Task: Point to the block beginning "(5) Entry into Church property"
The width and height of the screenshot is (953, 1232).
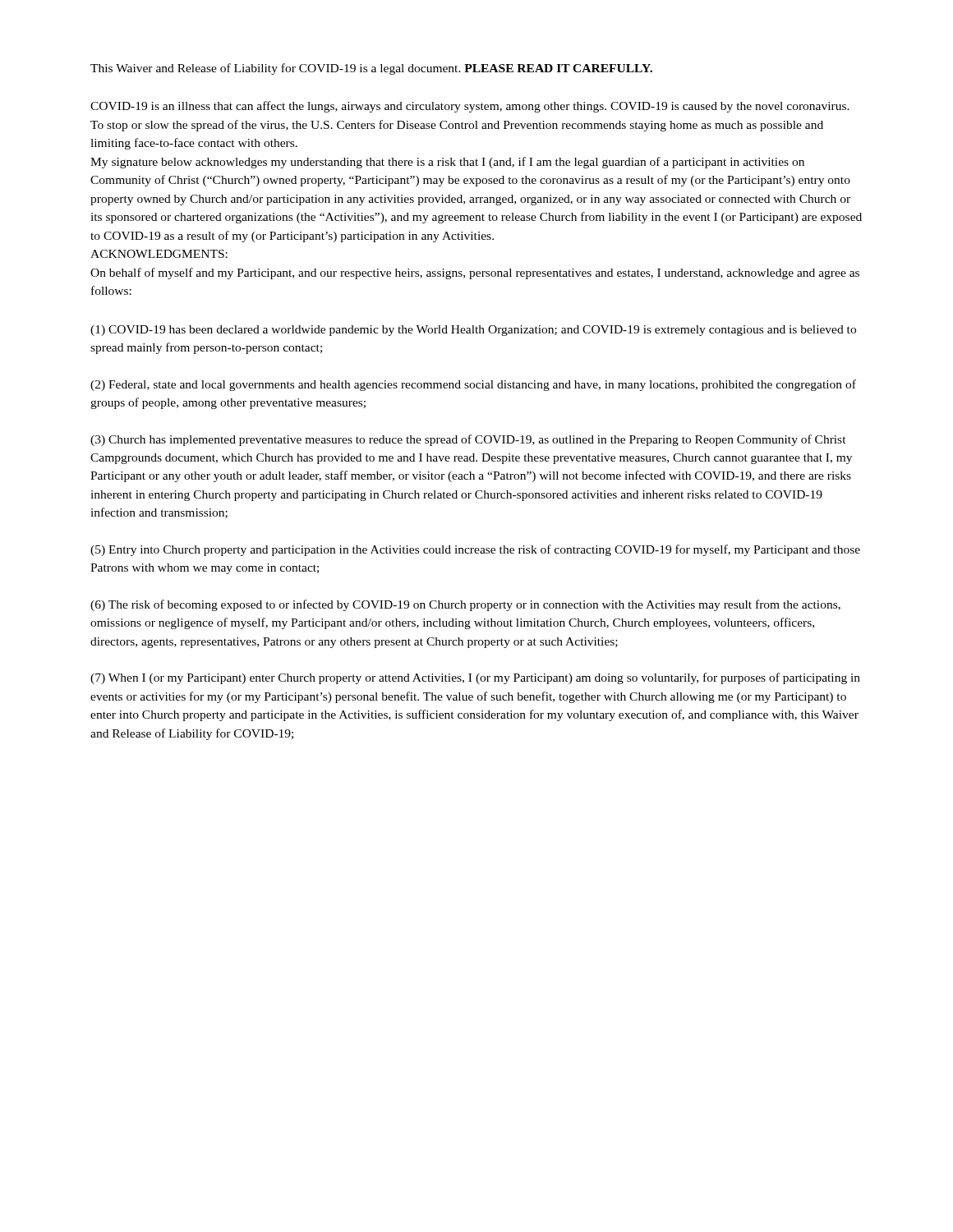Action: pos(475,558)
